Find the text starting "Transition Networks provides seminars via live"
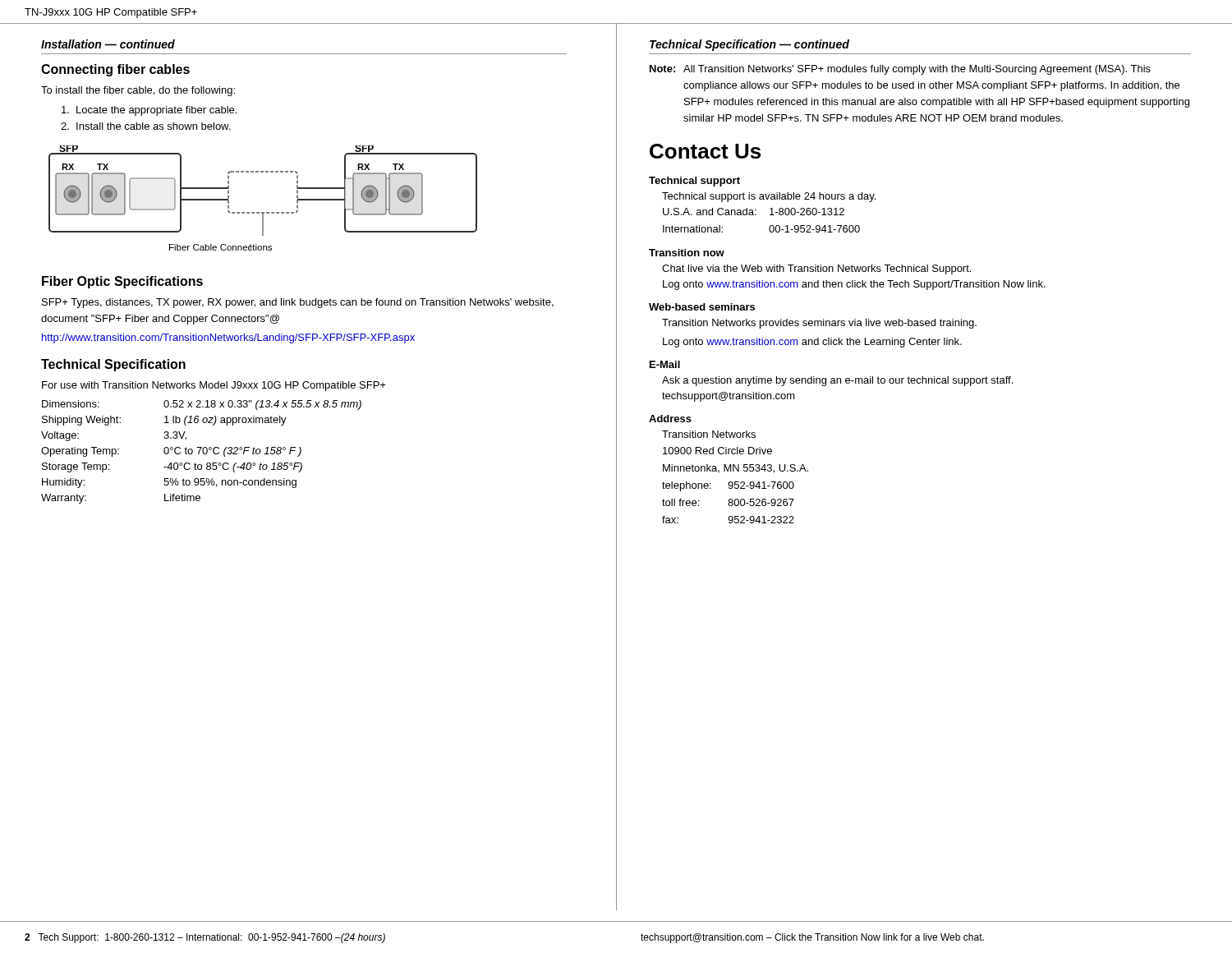Viewport: 1232px width, 953px height. (x=820, y=322)
